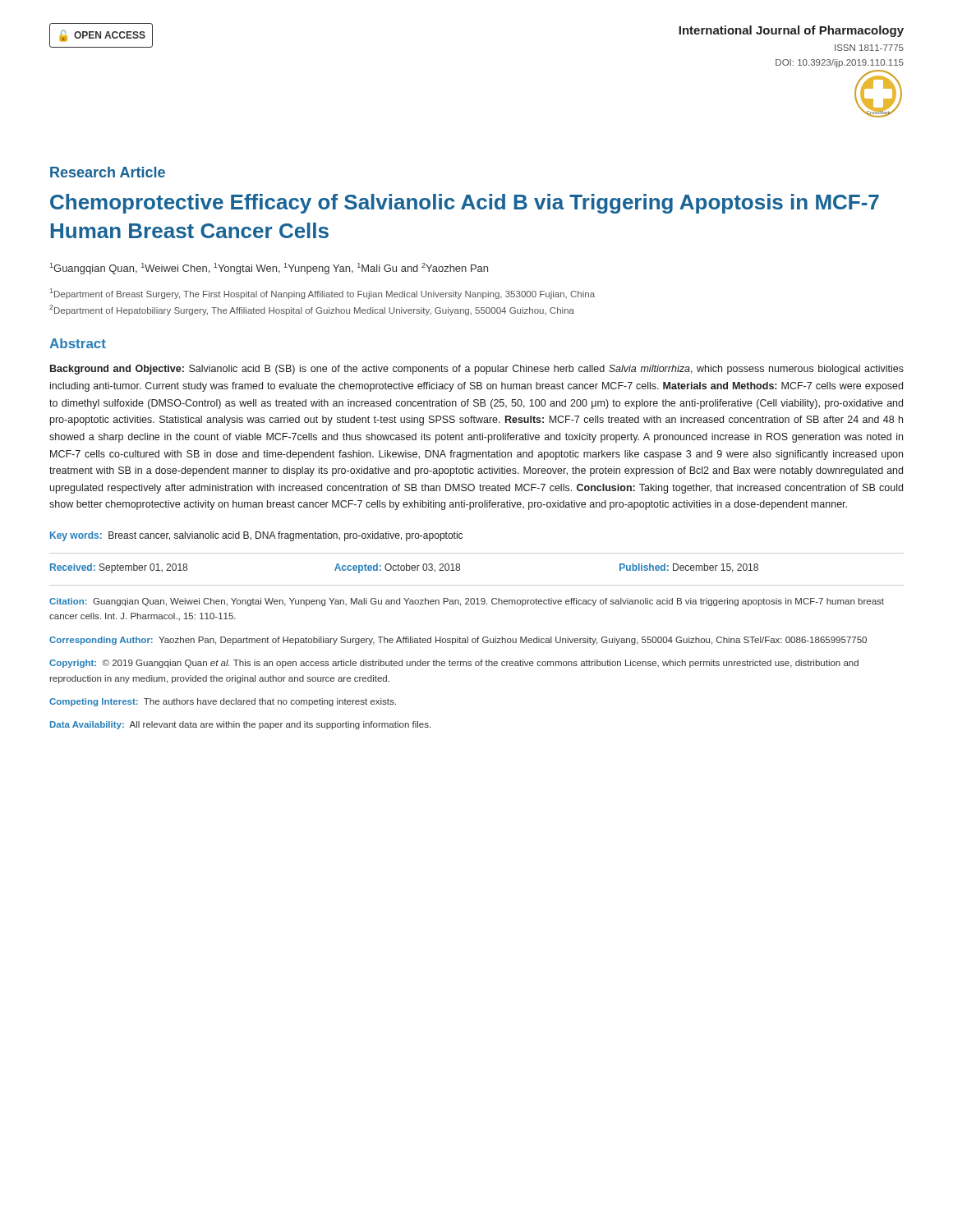Navigate to the region starting "Copyright: © 2019 Guangqian Quan"

[476, 671]
